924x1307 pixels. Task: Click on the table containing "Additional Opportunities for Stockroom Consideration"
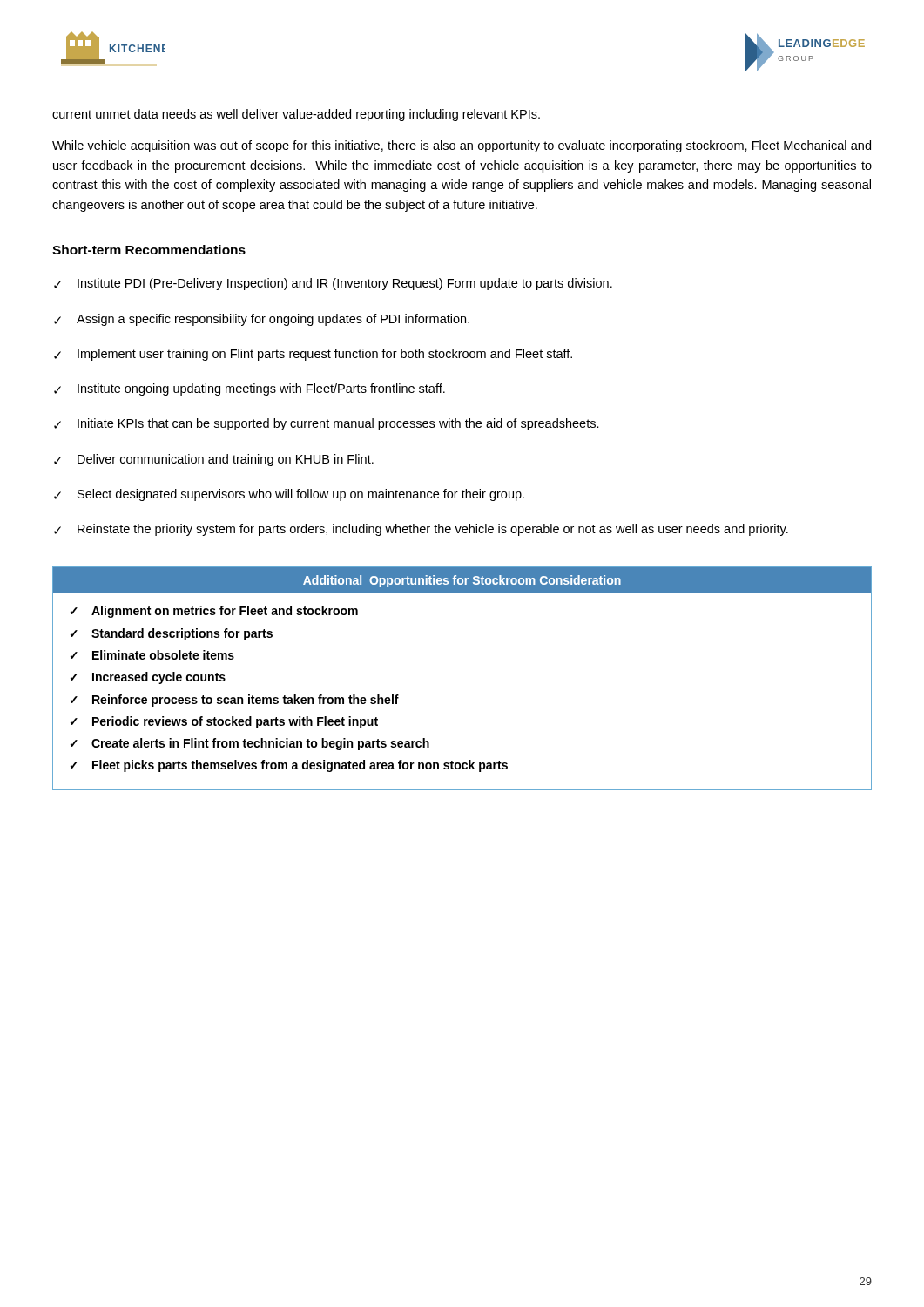click(x=462, y=678)
